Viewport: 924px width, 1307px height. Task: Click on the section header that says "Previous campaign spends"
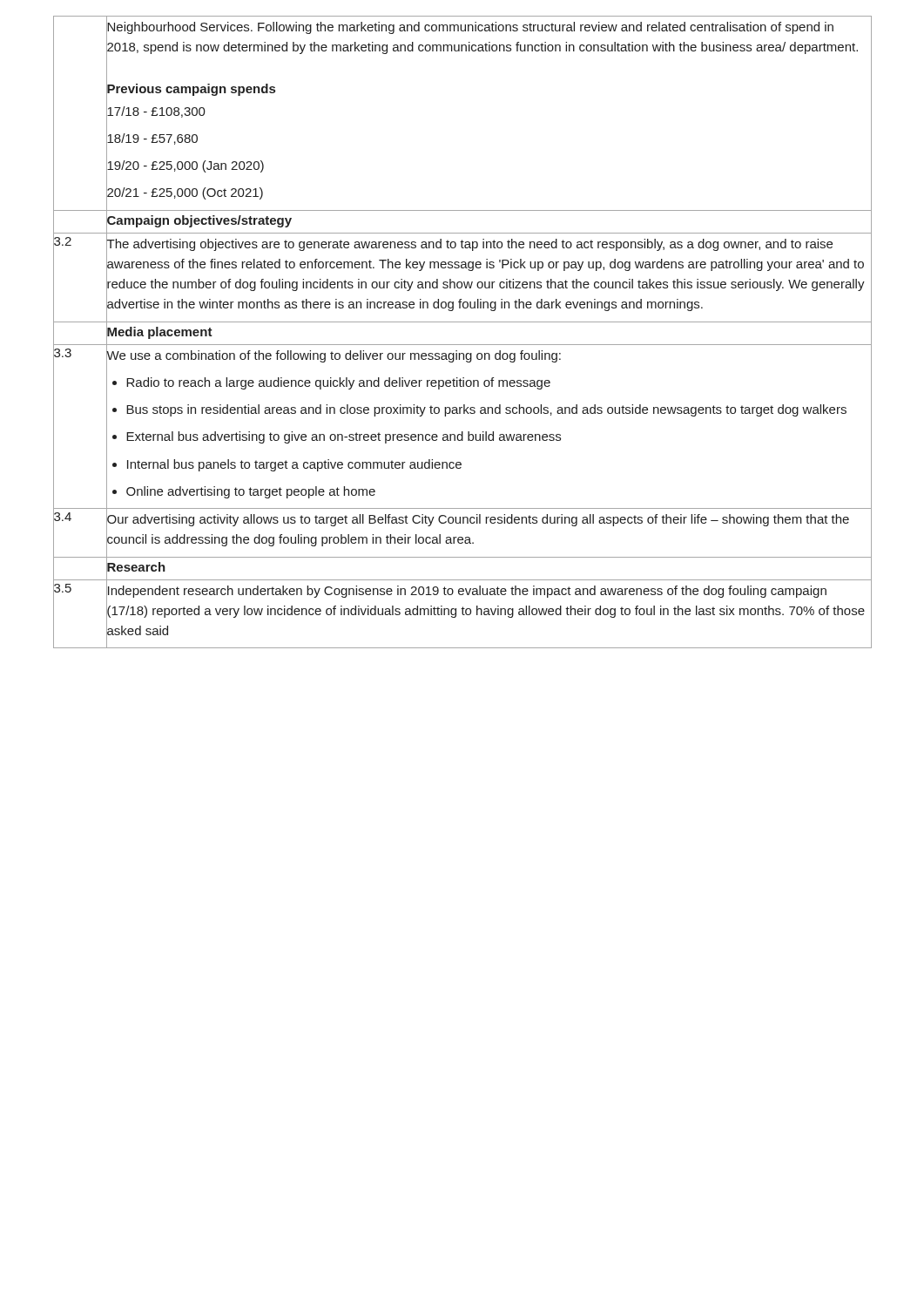click(191, 88)
